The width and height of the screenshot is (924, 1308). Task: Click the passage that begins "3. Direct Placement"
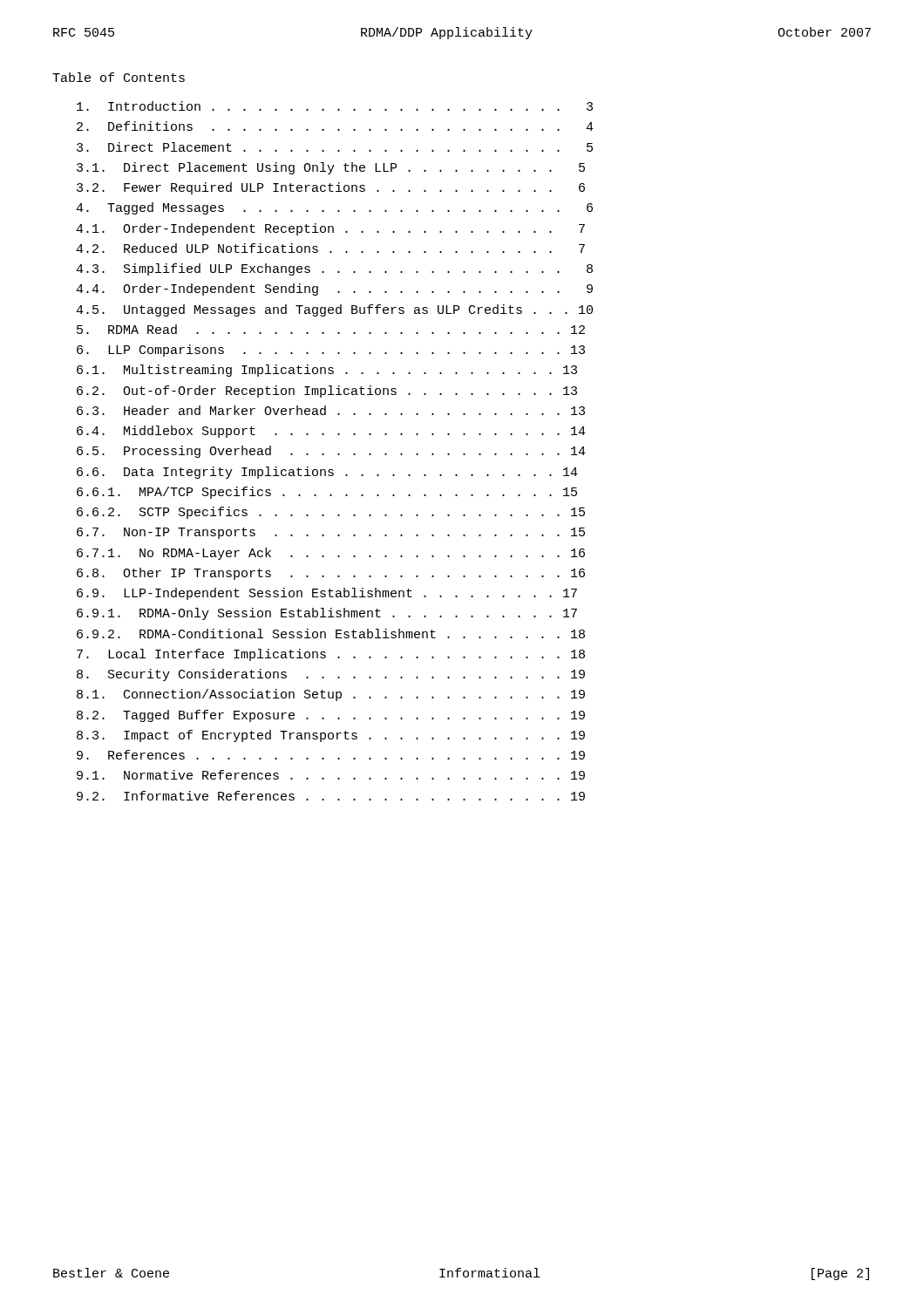point(323,148)
